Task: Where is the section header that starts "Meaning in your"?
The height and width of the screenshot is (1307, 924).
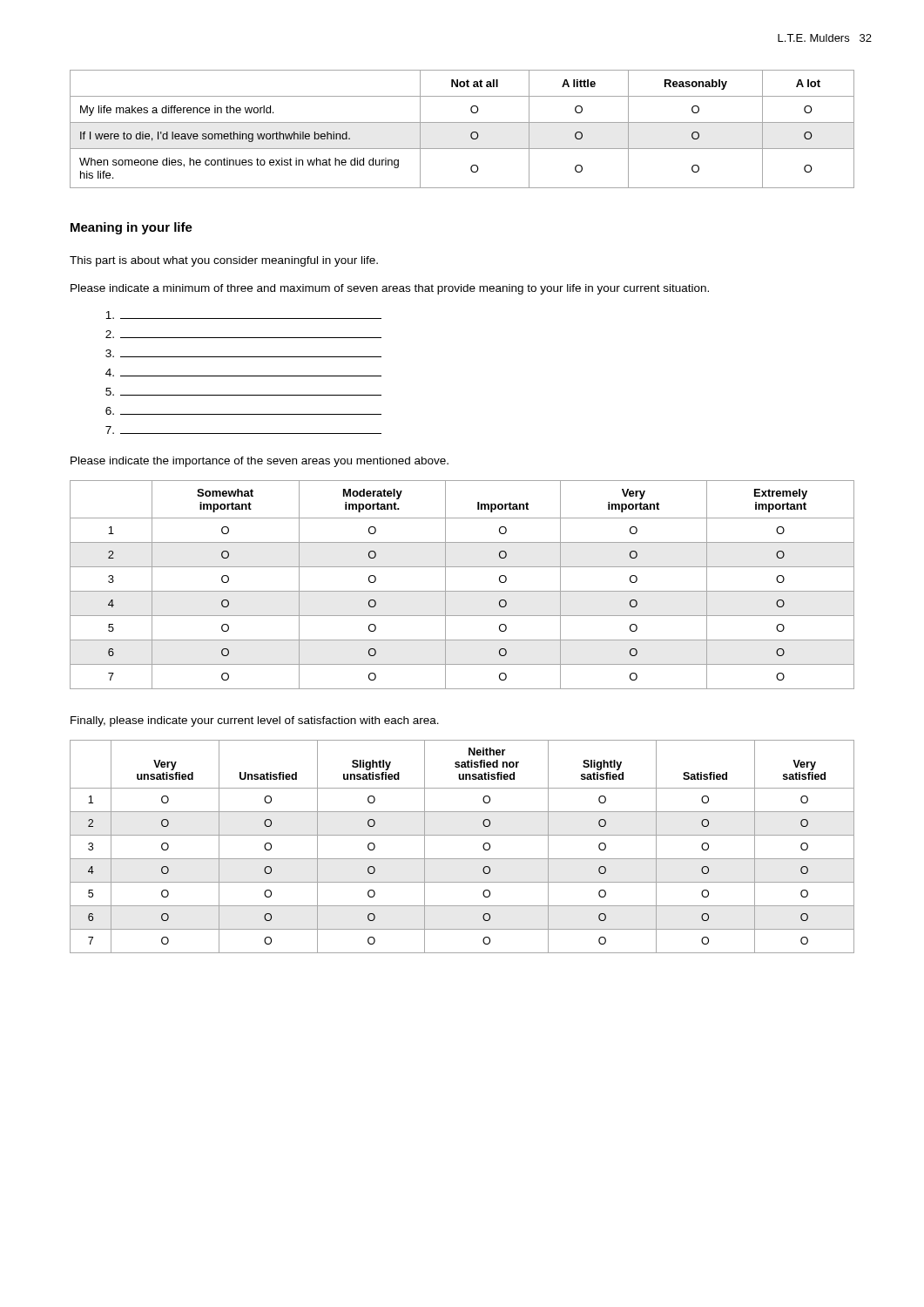Action: pos(131,227)
